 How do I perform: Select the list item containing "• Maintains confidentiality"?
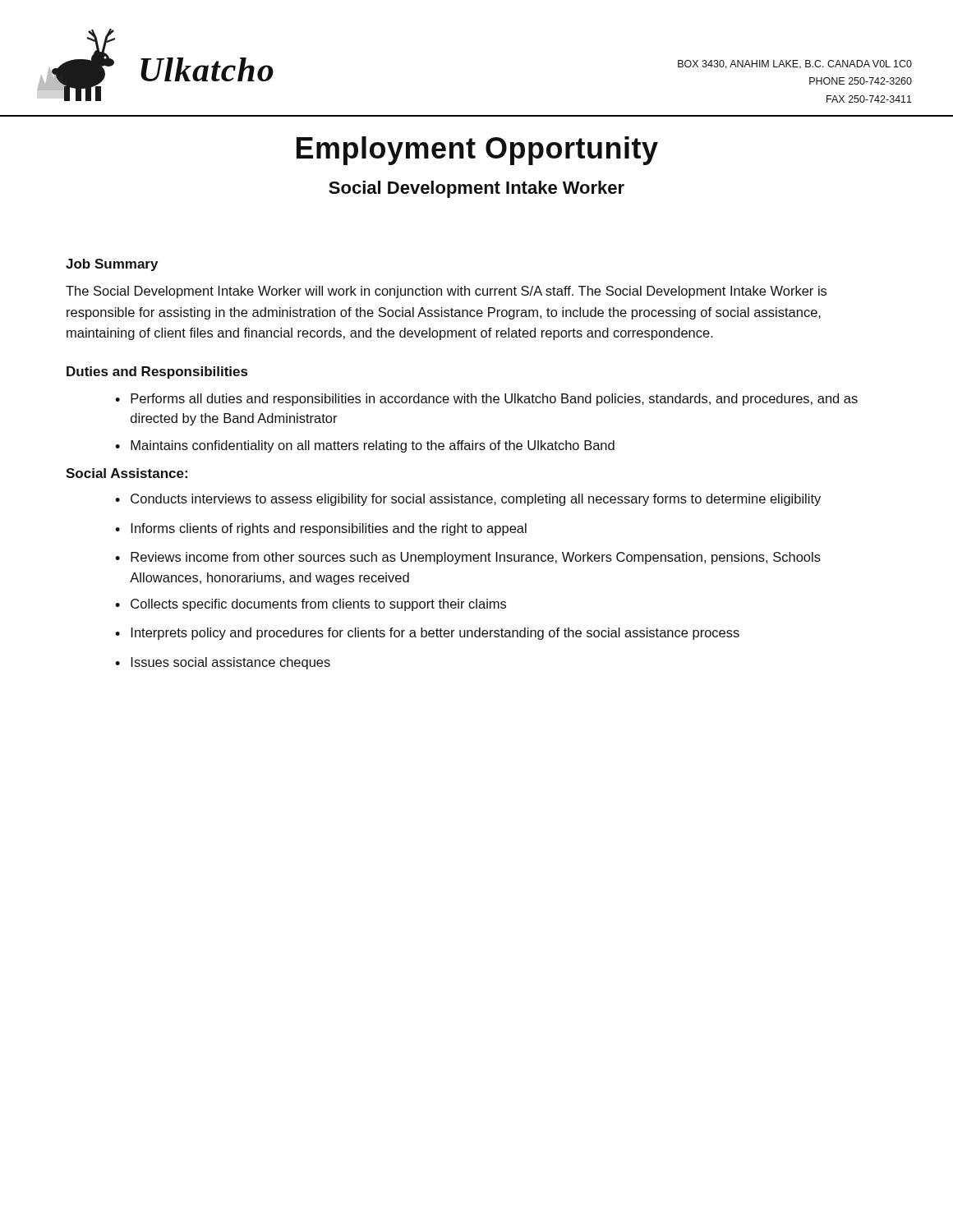click(501, 447)
